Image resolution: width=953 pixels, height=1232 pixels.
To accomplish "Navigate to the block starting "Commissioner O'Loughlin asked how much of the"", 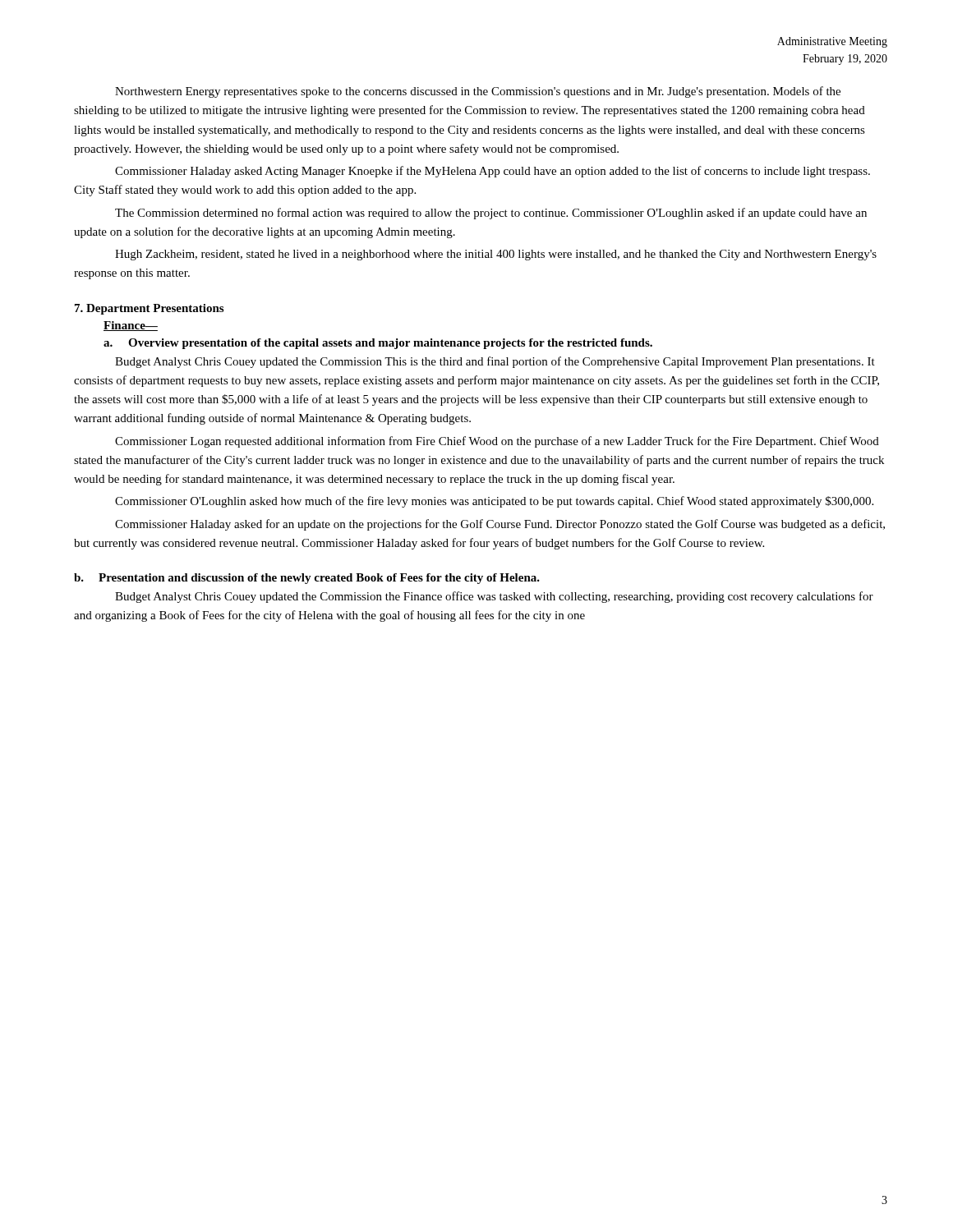I will pyautogui.click(x=481, y=502).
